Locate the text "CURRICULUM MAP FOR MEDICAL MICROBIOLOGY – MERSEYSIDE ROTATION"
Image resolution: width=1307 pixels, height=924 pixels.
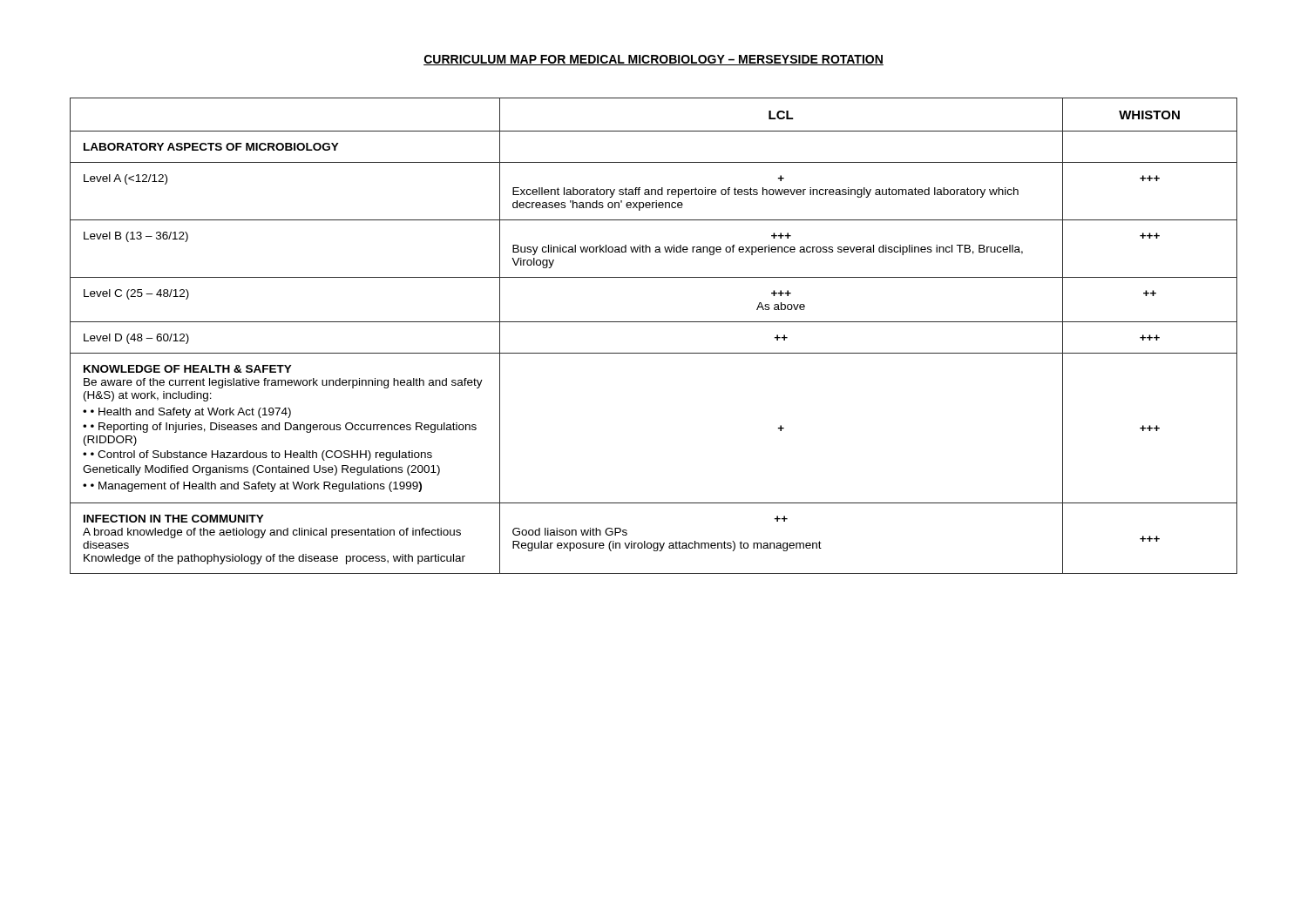coord(654,59)
